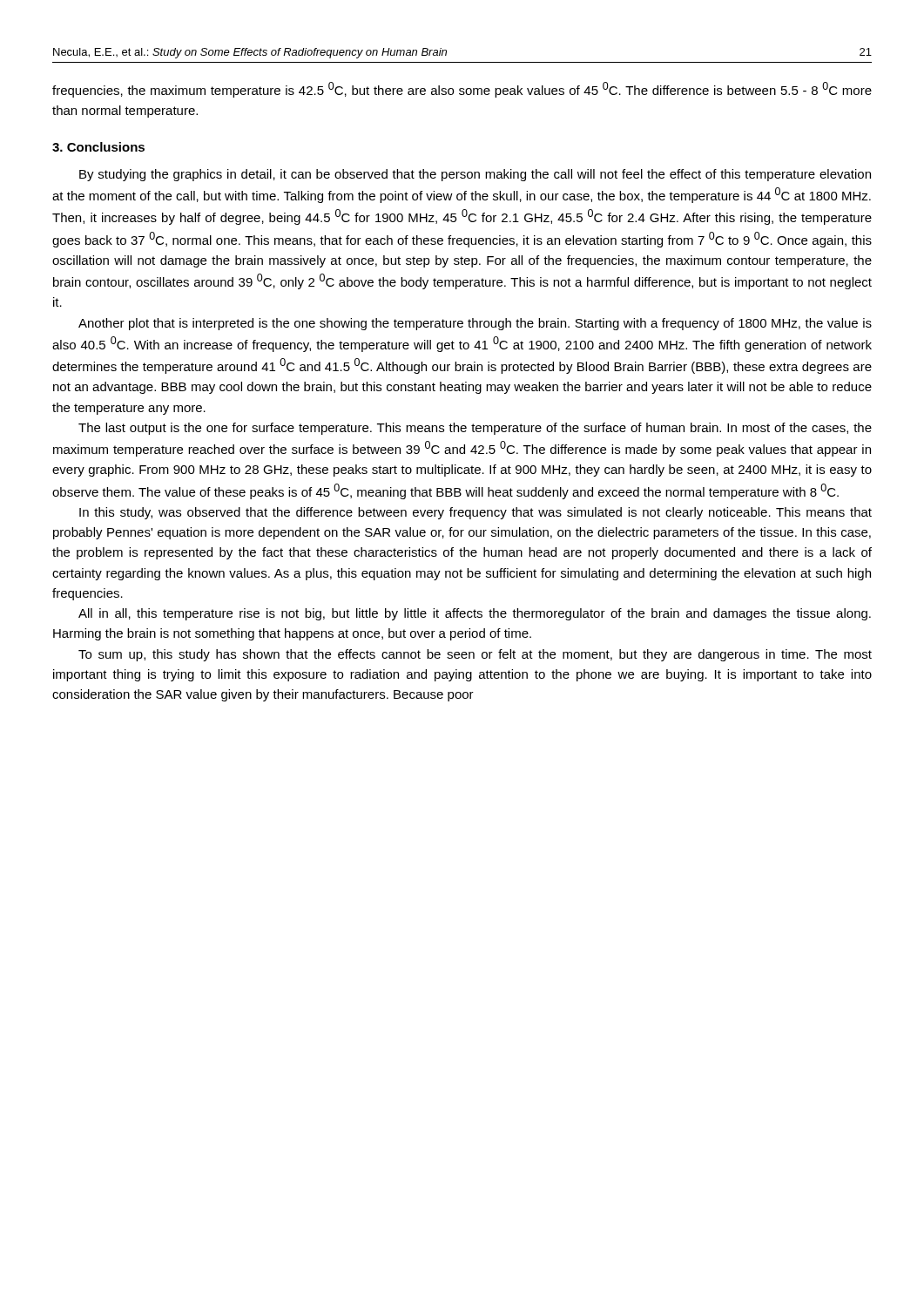Locate a section header
Image resolution: width=924 pixels, height=1307 pixels.
[x=99, y=146]
